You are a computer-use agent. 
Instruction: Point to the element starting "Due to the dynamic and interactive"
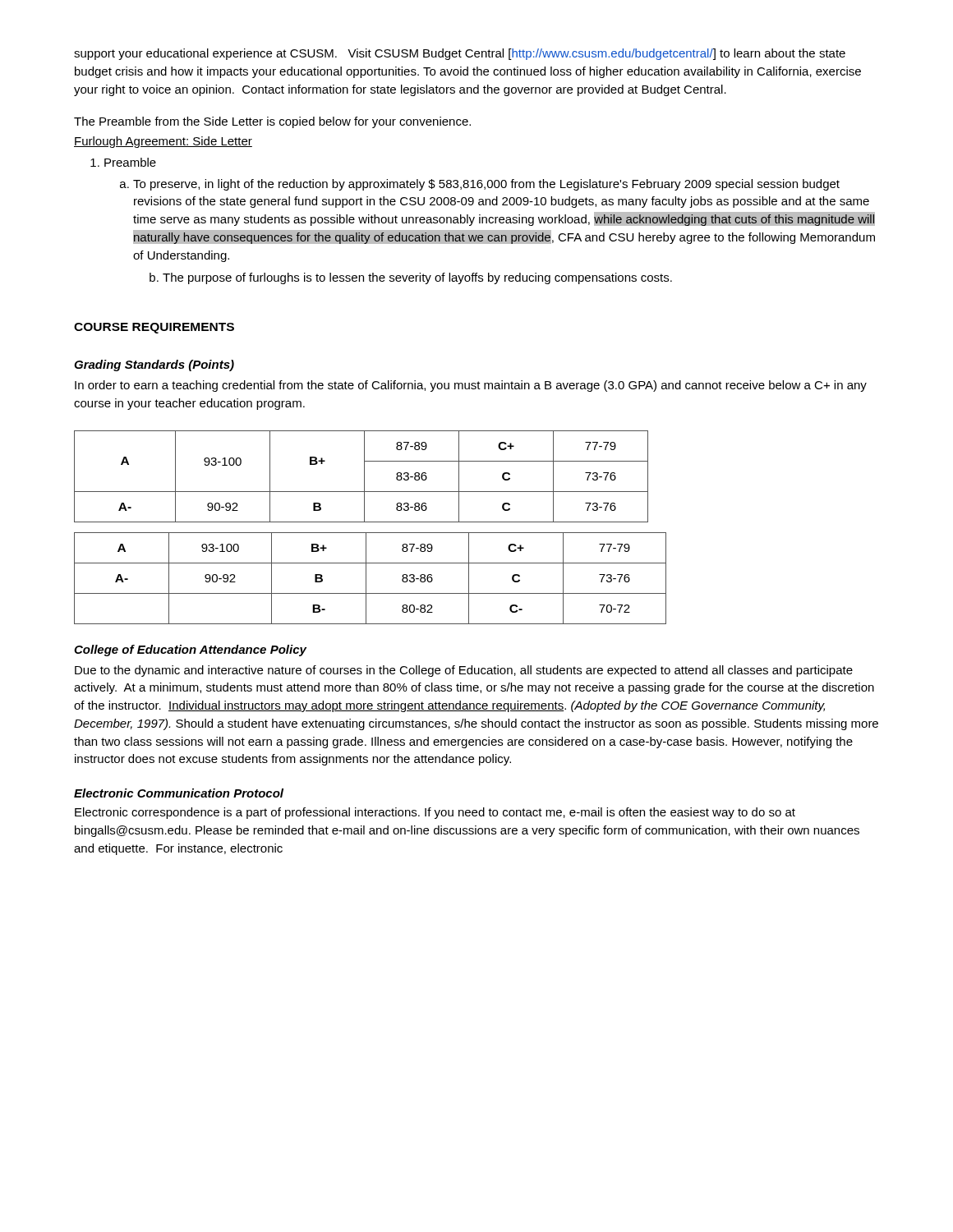click(x=476, y=714)
